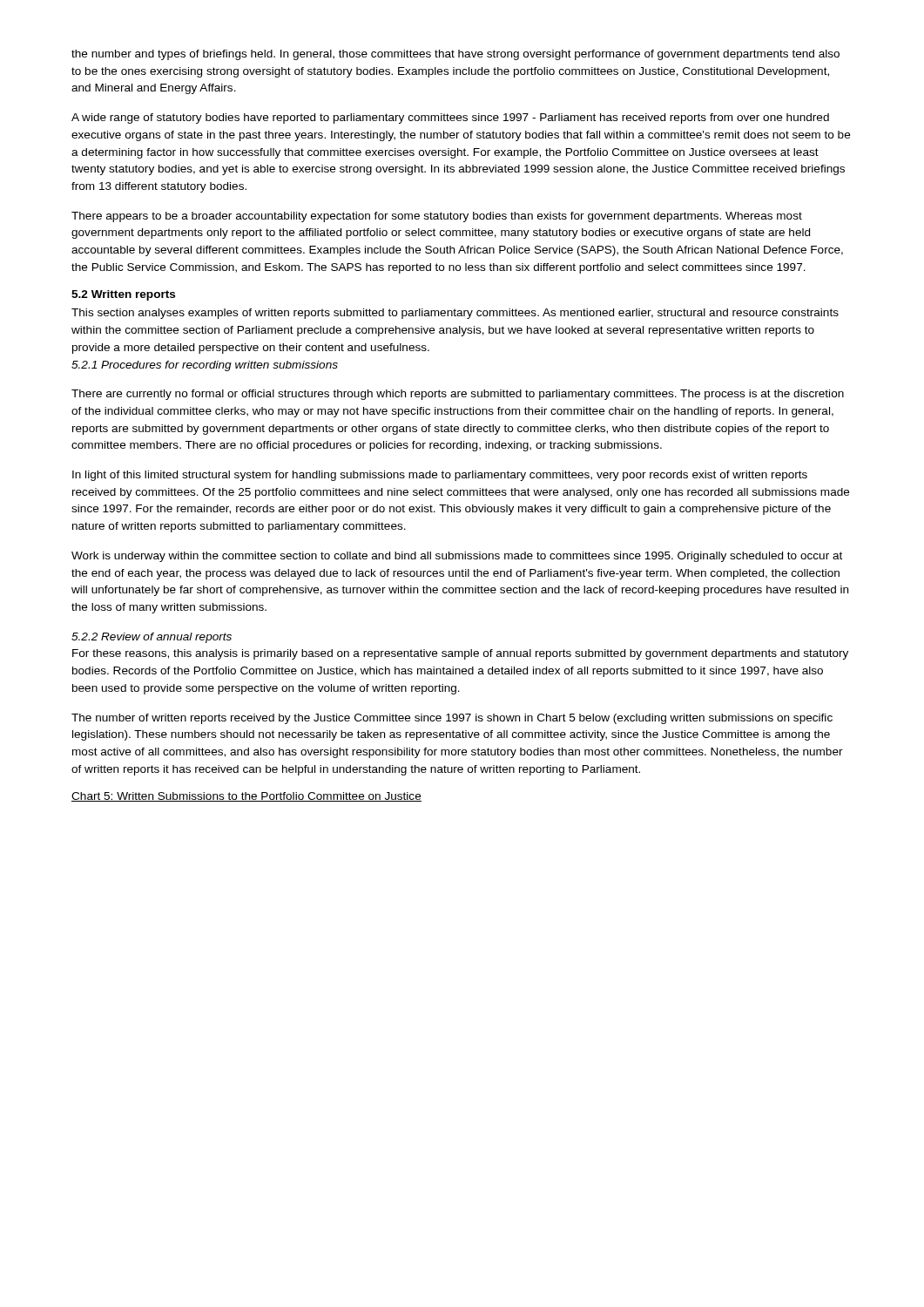Navigate to the text starting "A wide range of statutory bodies have"
The image size is (924, 1307).
pyautogui.click(x=461, y=152)
